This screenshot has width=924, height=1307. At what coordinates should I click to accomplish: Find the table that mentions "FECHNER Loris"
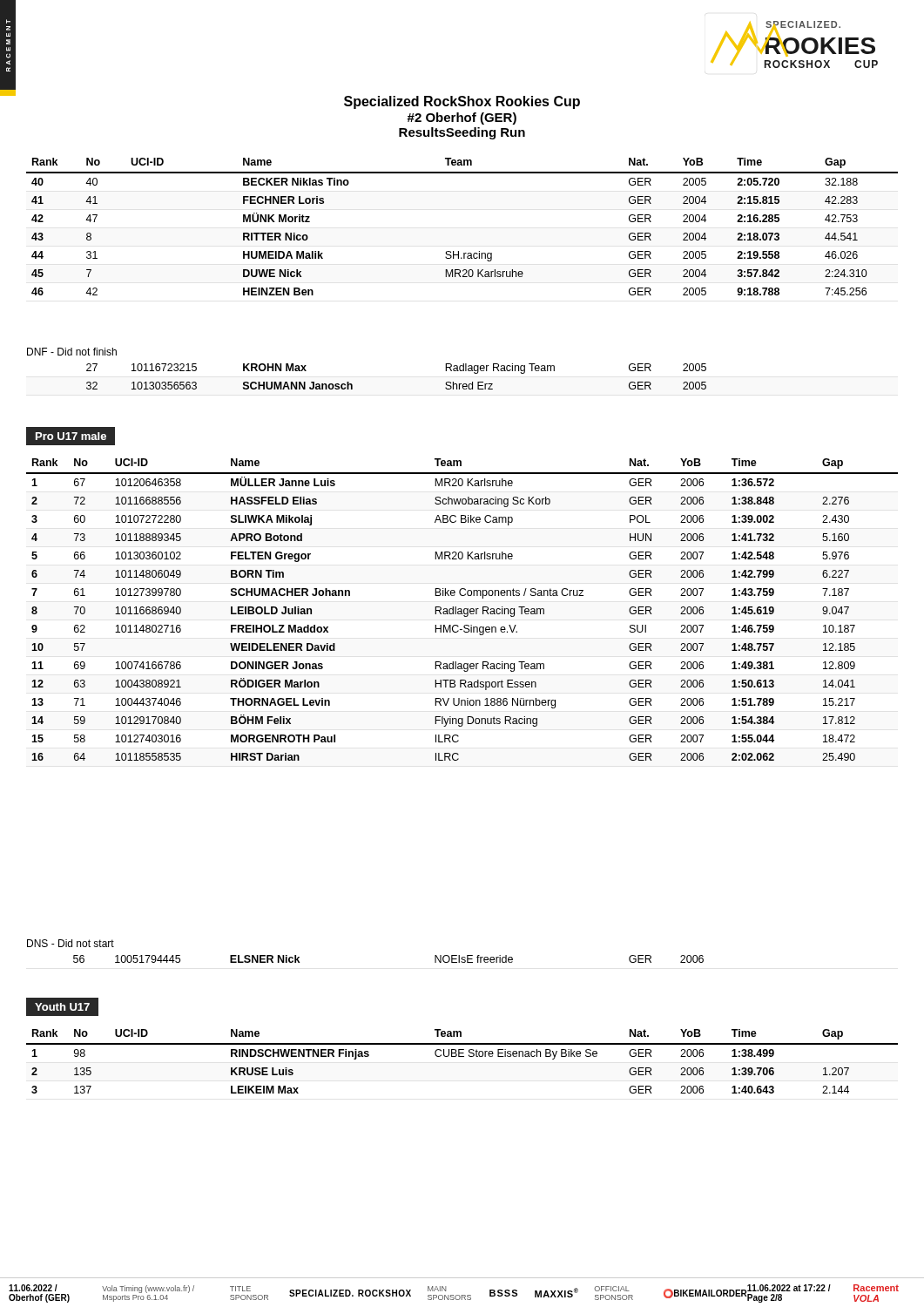pyautogui.click(x=462, y=227)
